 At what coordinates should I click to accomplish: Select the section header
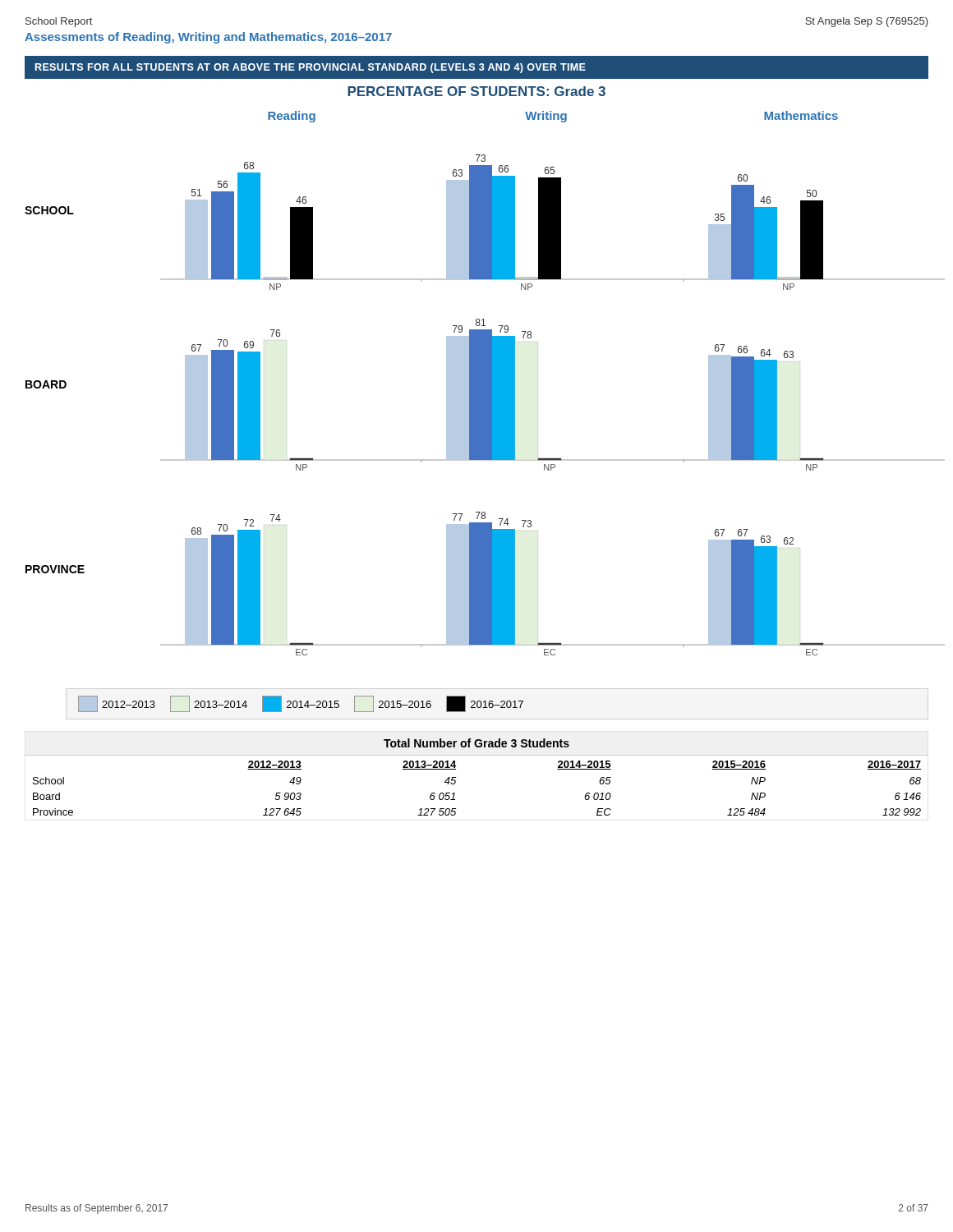[x=310, y=67]
